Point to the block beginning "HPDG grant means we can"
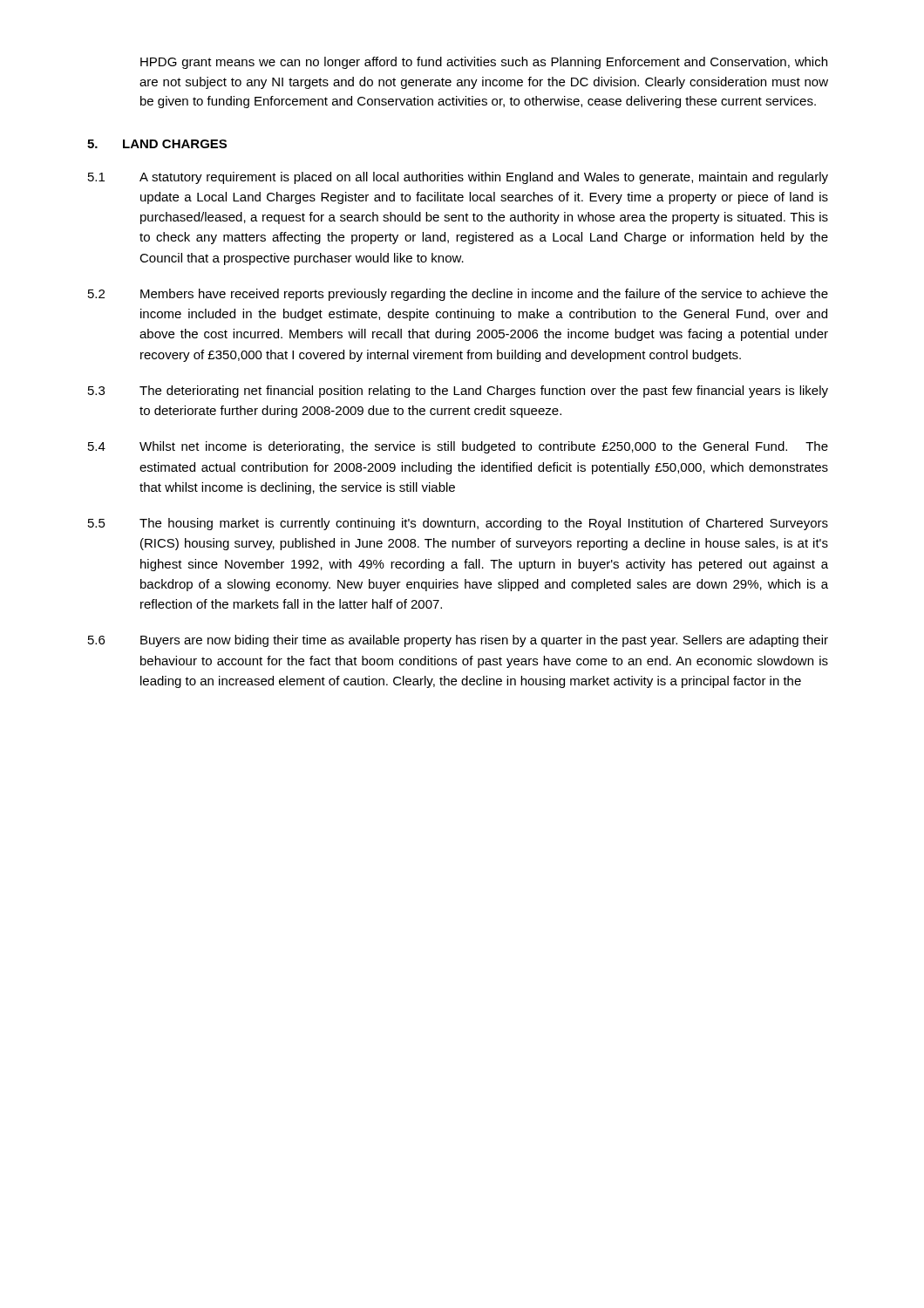The height and width of the screenshot is (1308, 924). (484, 81)
